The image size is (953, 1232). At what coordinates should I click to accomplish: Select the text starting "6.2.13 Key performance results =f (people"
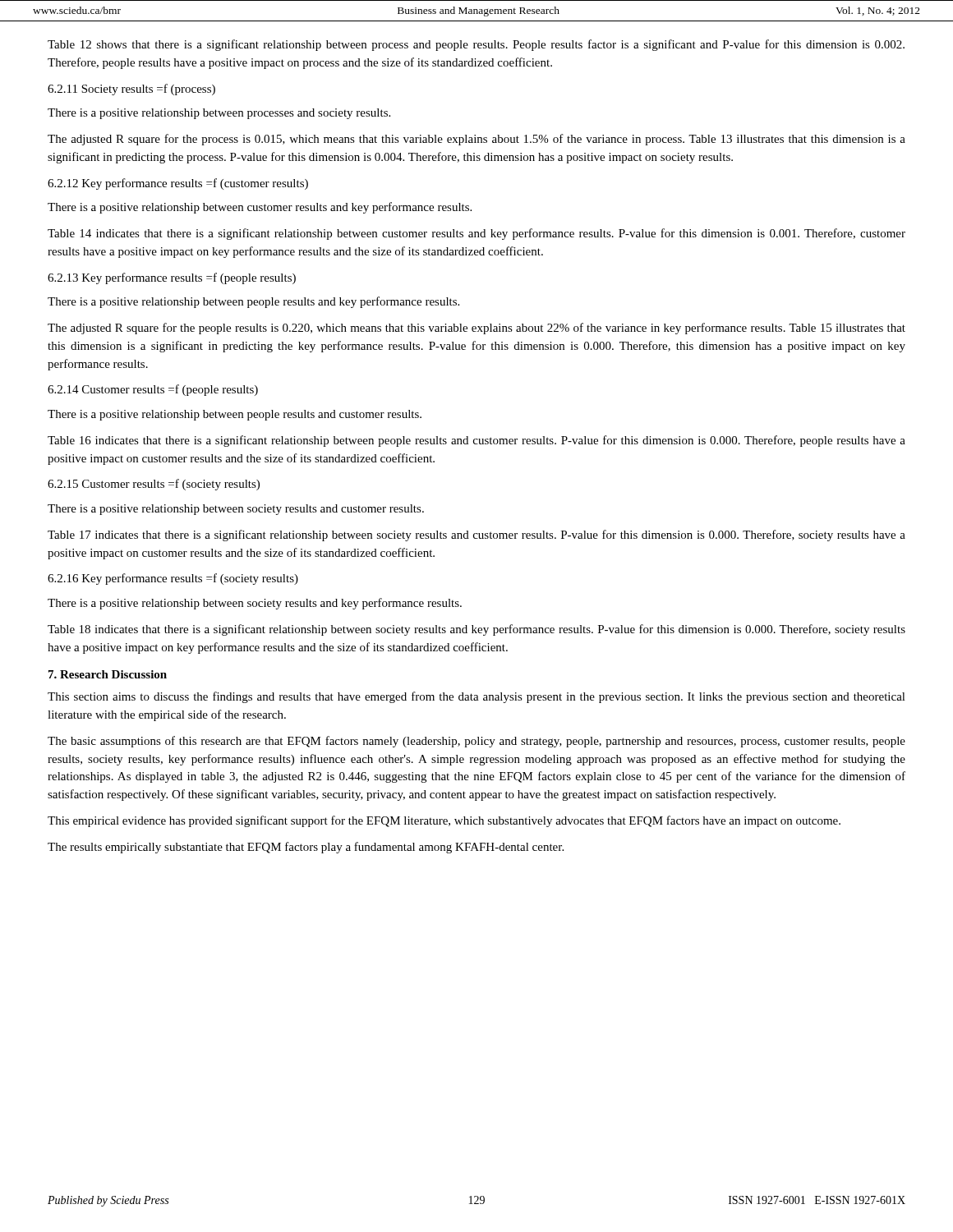coord(172,277)
